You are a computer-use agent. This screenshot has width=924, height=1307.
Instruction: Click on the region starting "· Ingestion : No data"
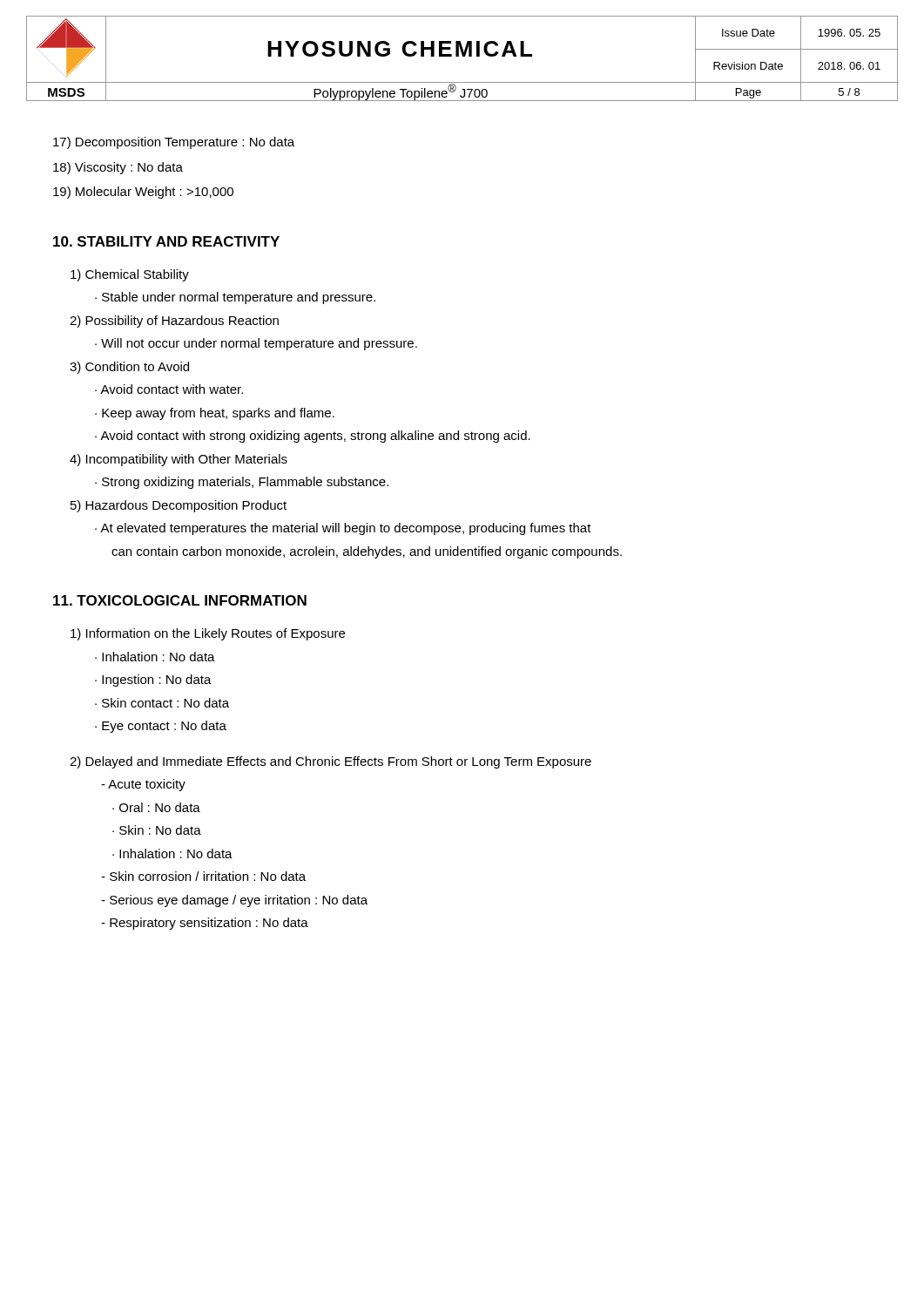(x=153, y=679)
